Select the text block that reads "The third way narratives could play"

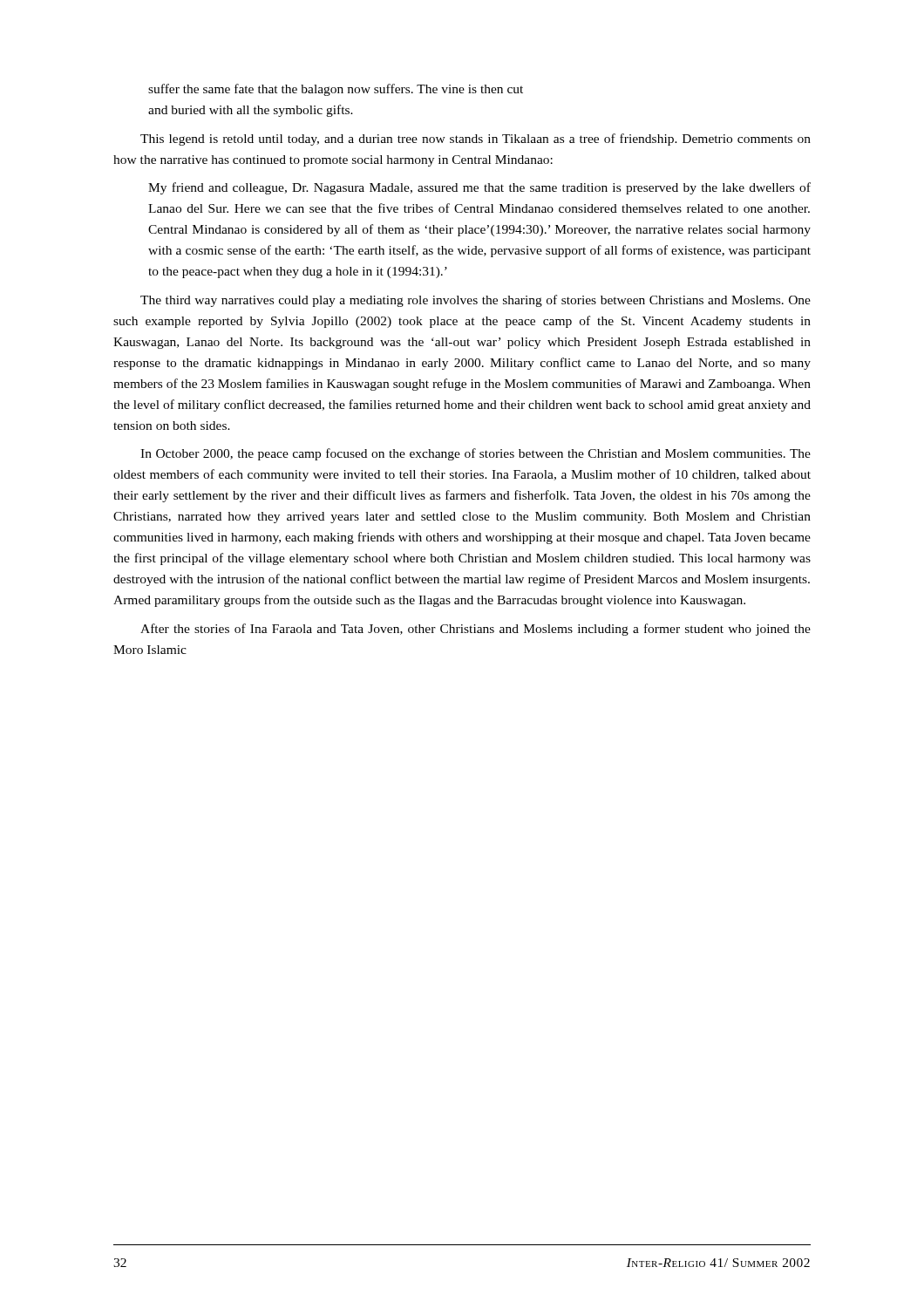[462, 362]
